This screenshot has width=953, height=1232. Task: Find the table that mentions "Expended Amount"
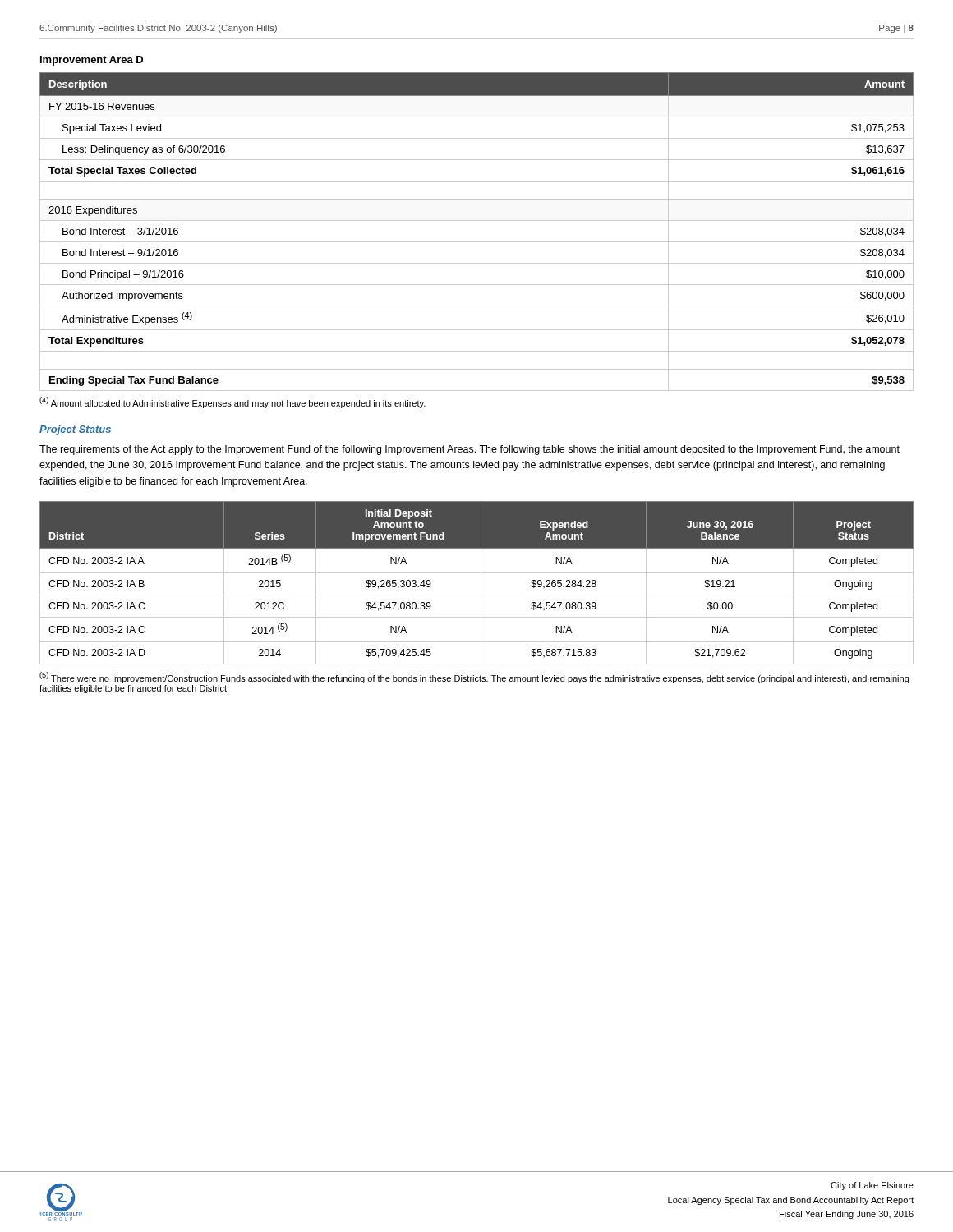click(476, 583)
